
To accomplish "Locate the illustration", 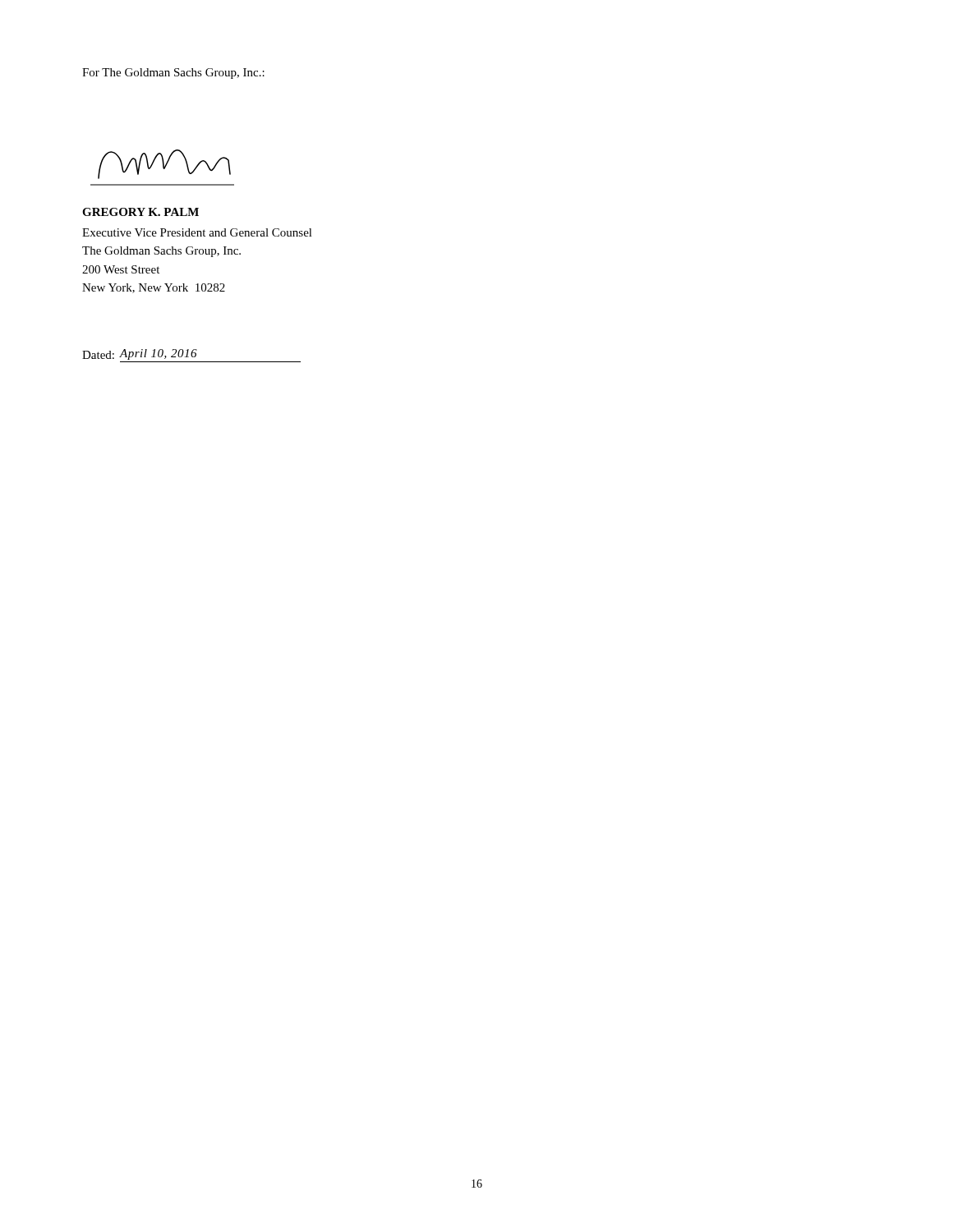I will tap(370, 162).
